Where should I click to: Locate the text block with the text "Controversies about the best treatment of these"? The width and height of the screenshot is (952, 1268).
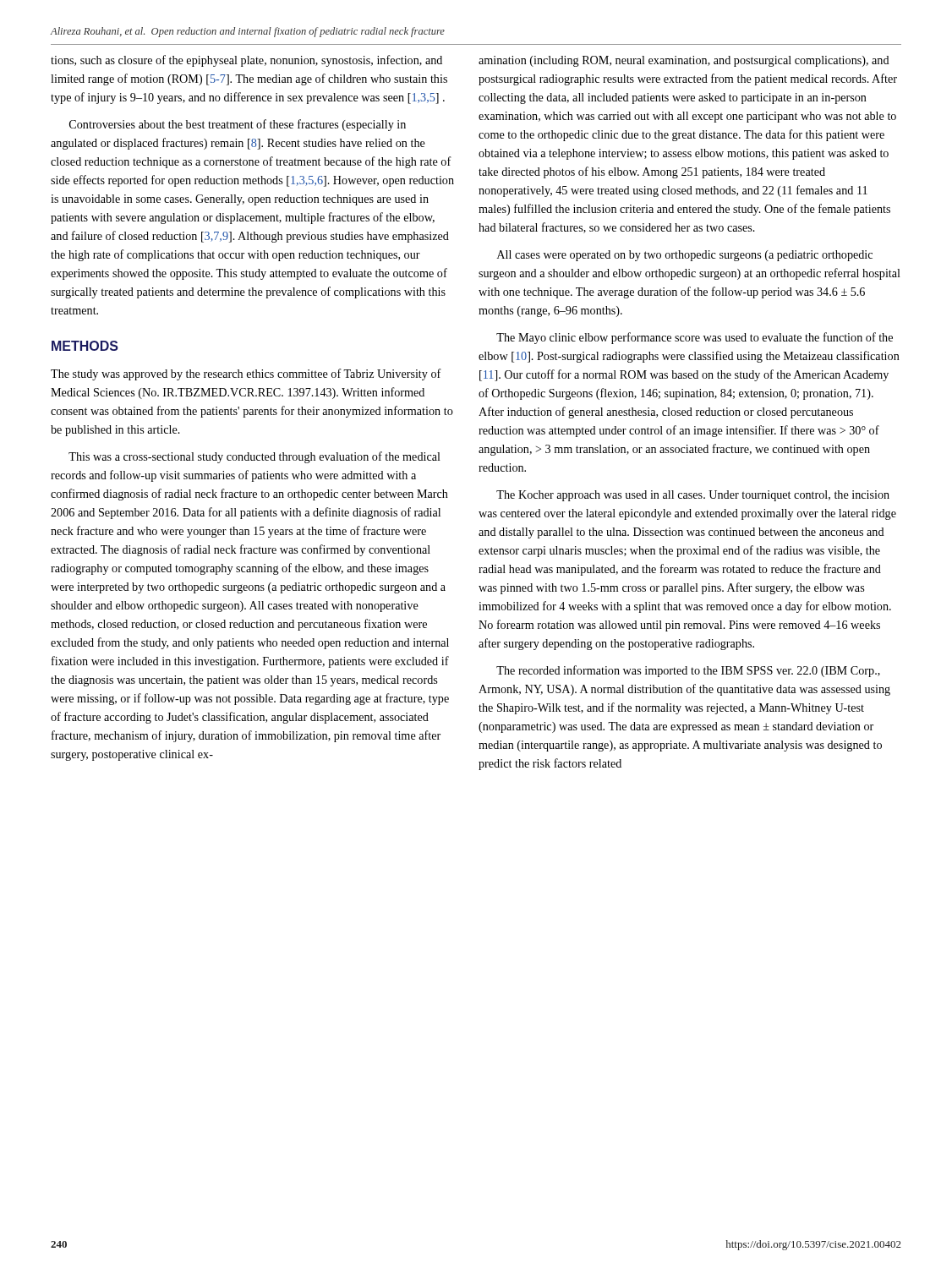(252, 217)
